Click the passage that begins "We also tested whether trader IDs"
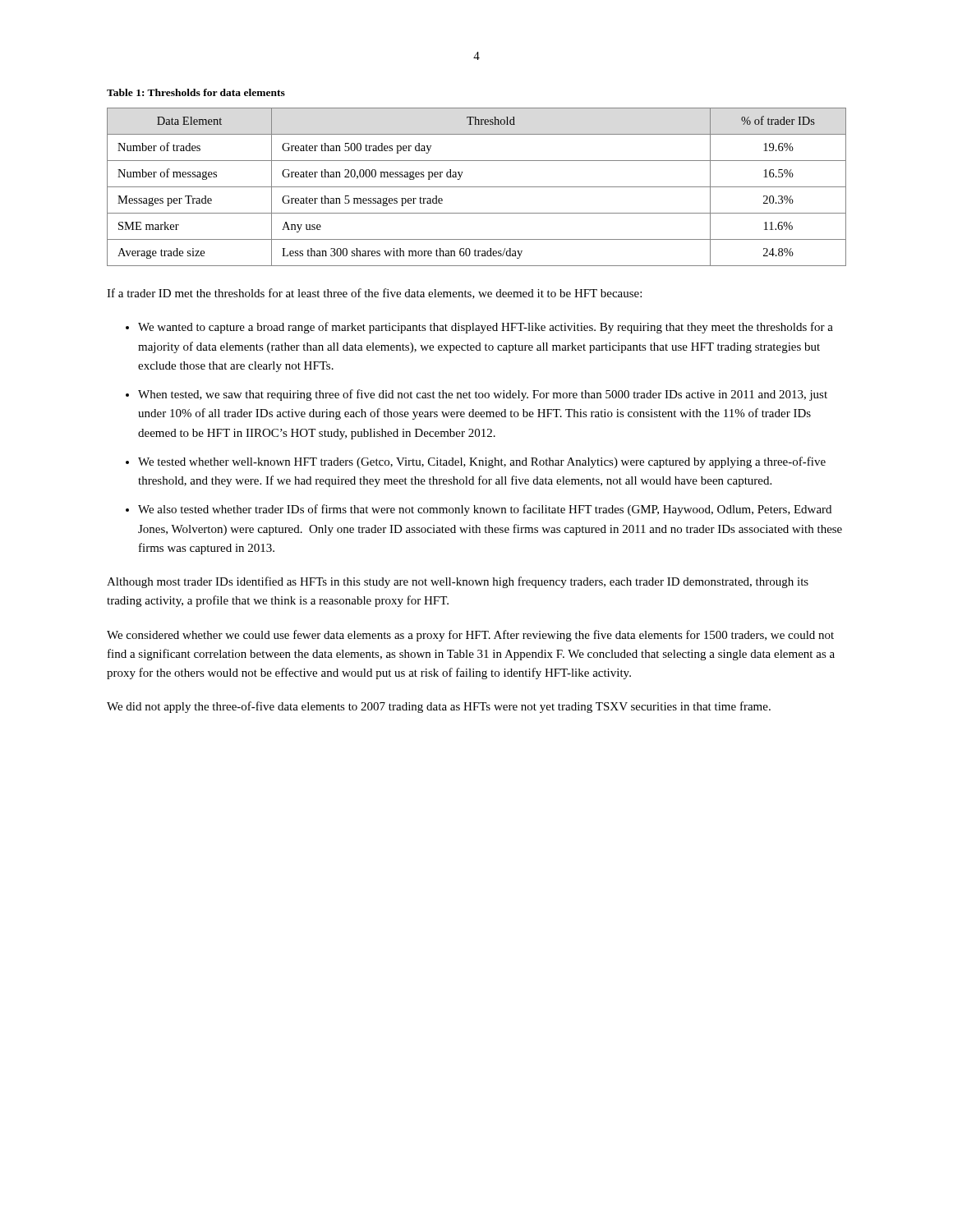Screen dimensions: 1232x953 (490, 529)
